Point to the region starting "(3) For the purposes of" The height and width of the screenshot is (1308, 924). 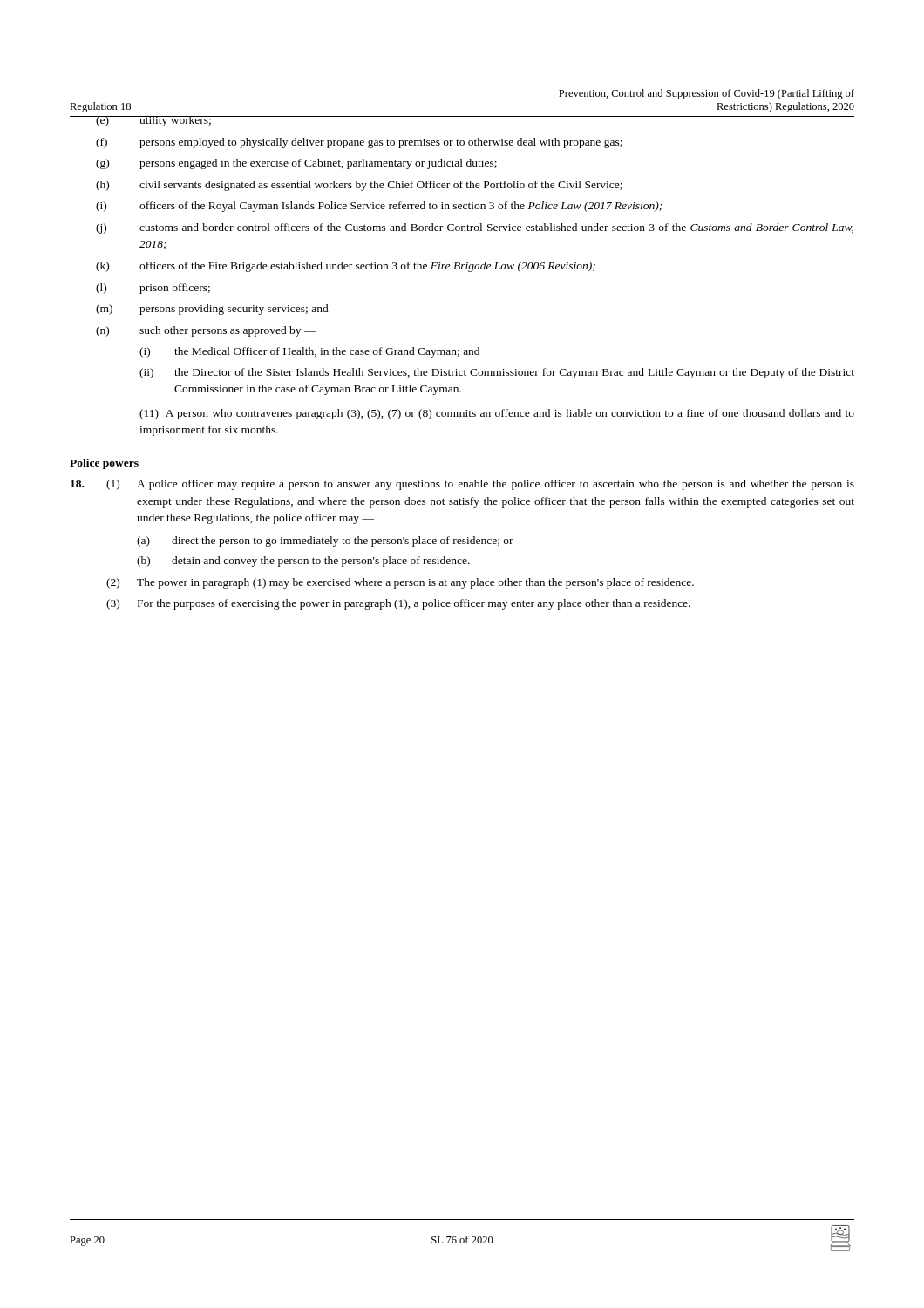[x=480, y=604]
